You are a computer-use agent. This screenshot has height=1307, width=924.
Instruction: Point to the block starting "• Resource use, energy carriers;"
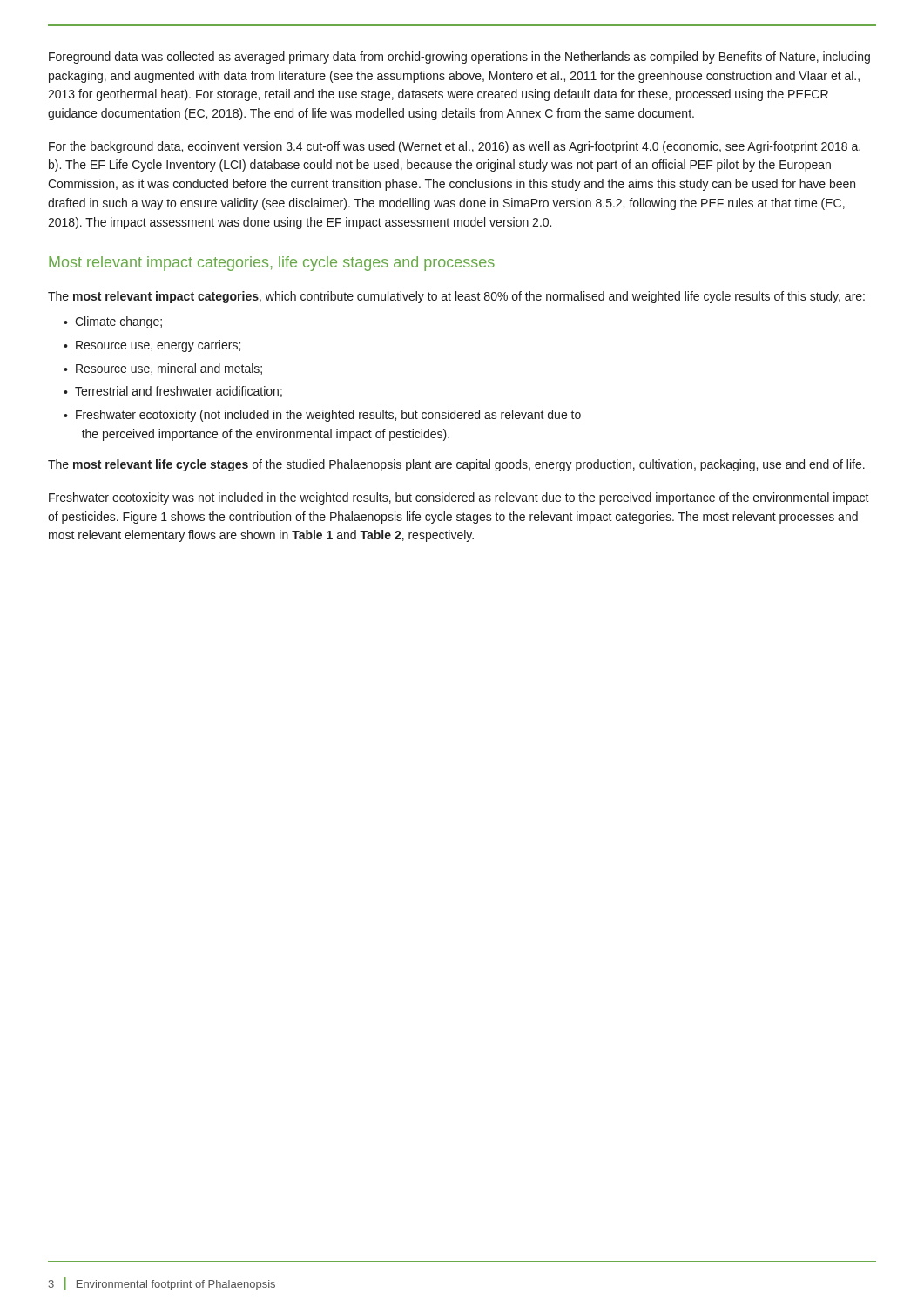153,346
